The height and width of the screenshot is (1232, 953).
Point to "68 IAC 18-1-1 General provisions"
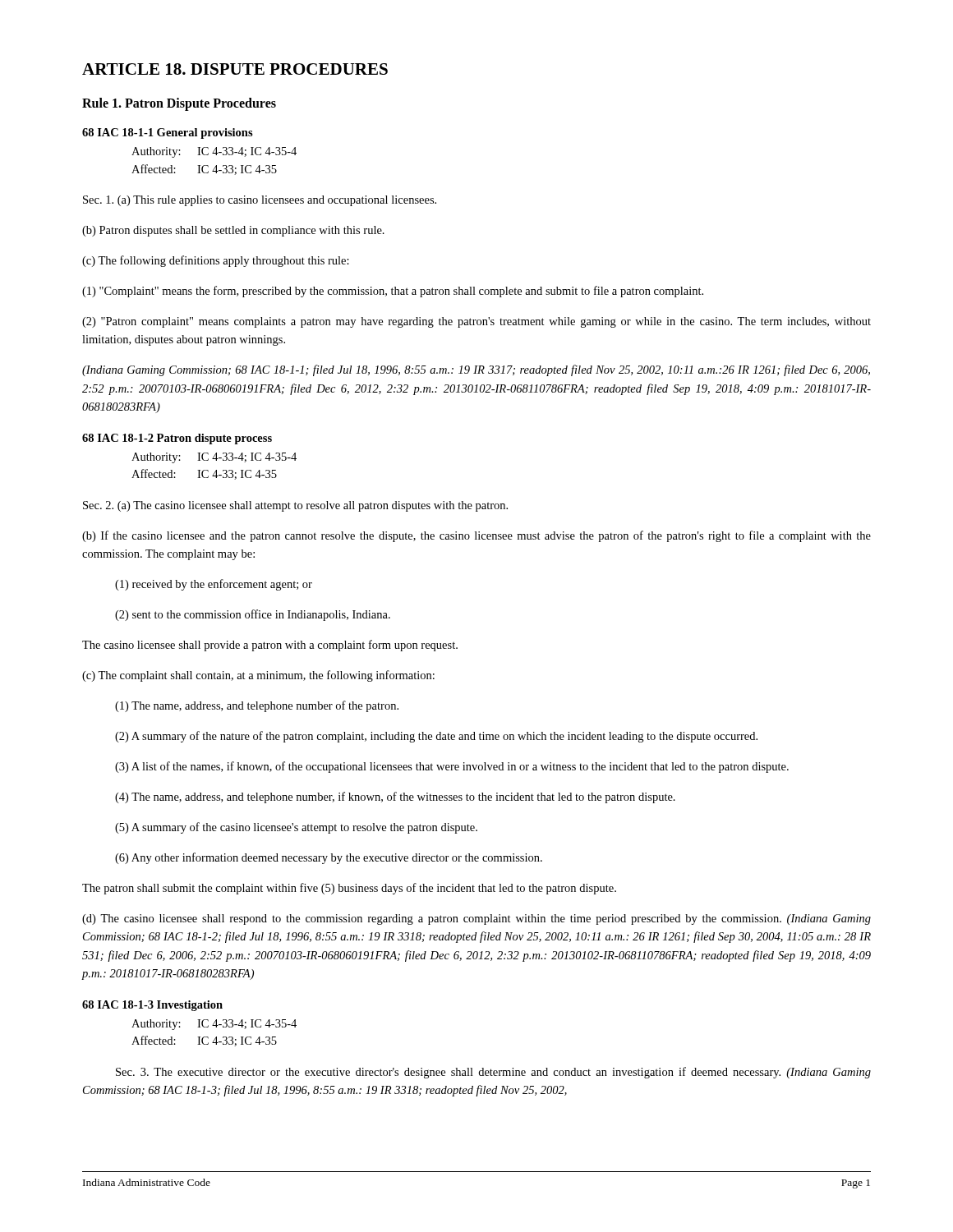[x=167, y=132]
